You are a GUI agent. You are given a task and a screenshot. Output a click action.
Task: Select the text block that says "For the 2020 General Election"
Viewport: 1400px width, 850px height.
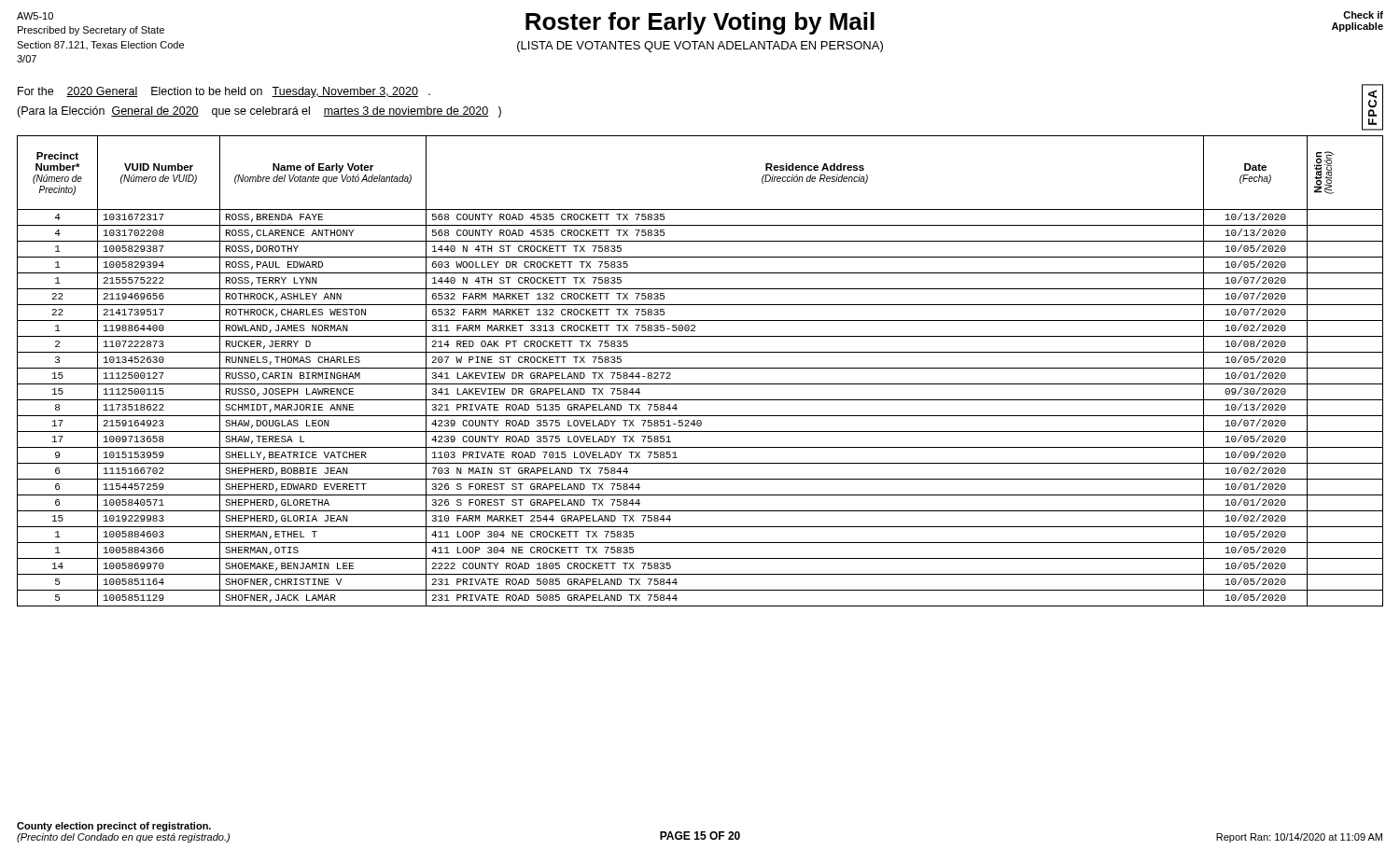click(x=224, y=92)
